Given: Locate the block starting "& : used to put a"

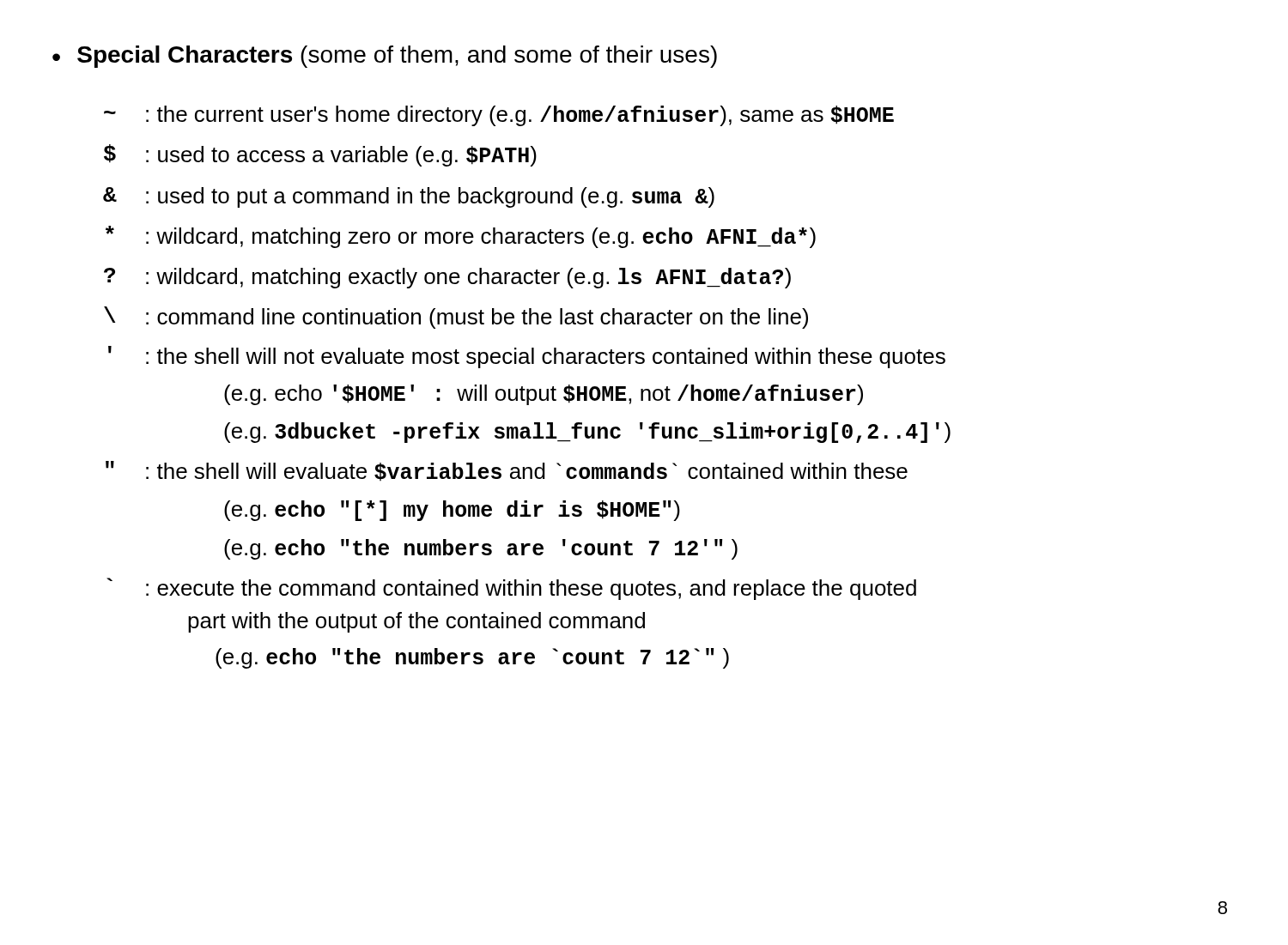Looking at the screenshot, I should point(670,197).
